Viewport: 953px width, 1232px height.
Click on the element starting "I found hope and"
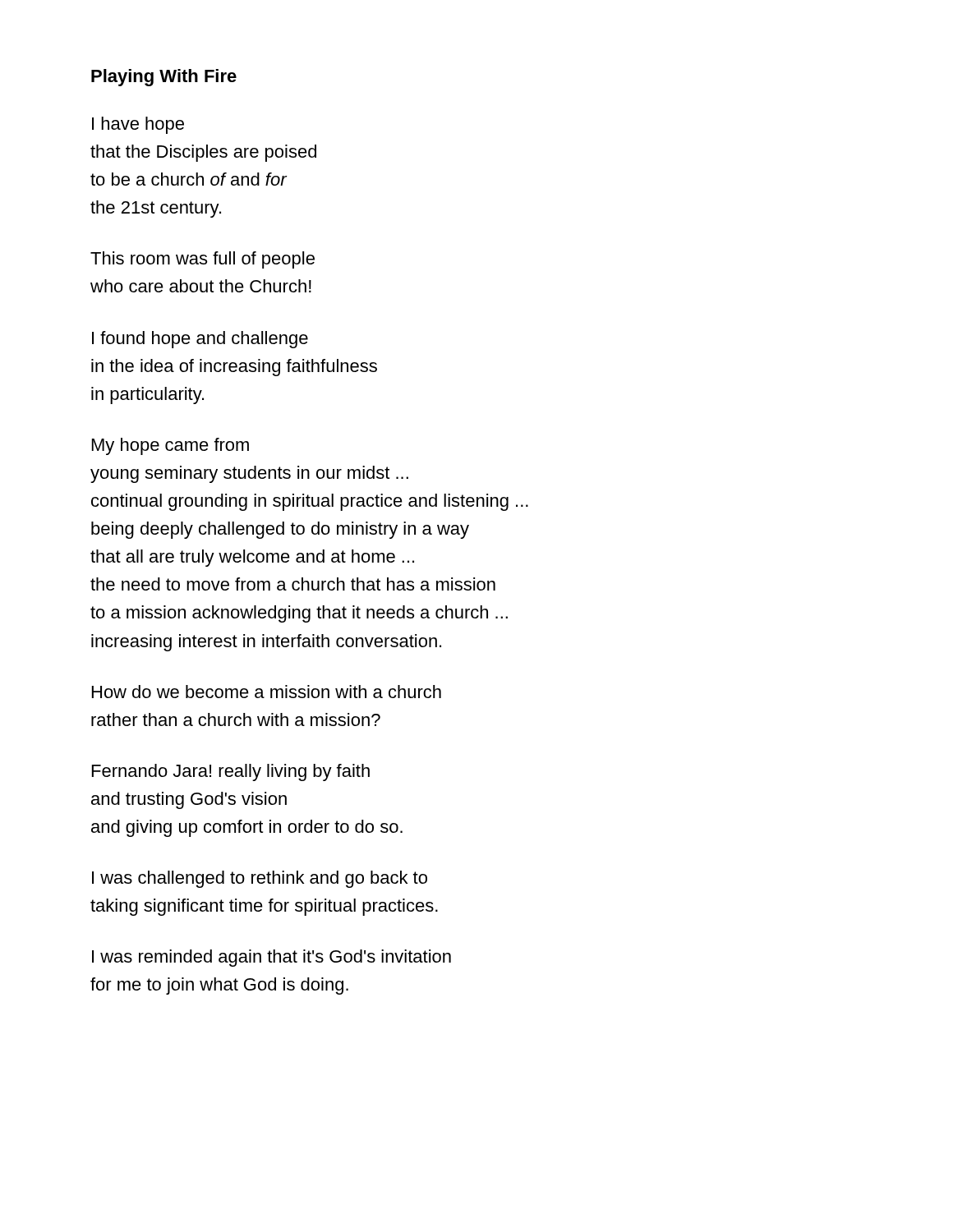(x=234, y=366)
